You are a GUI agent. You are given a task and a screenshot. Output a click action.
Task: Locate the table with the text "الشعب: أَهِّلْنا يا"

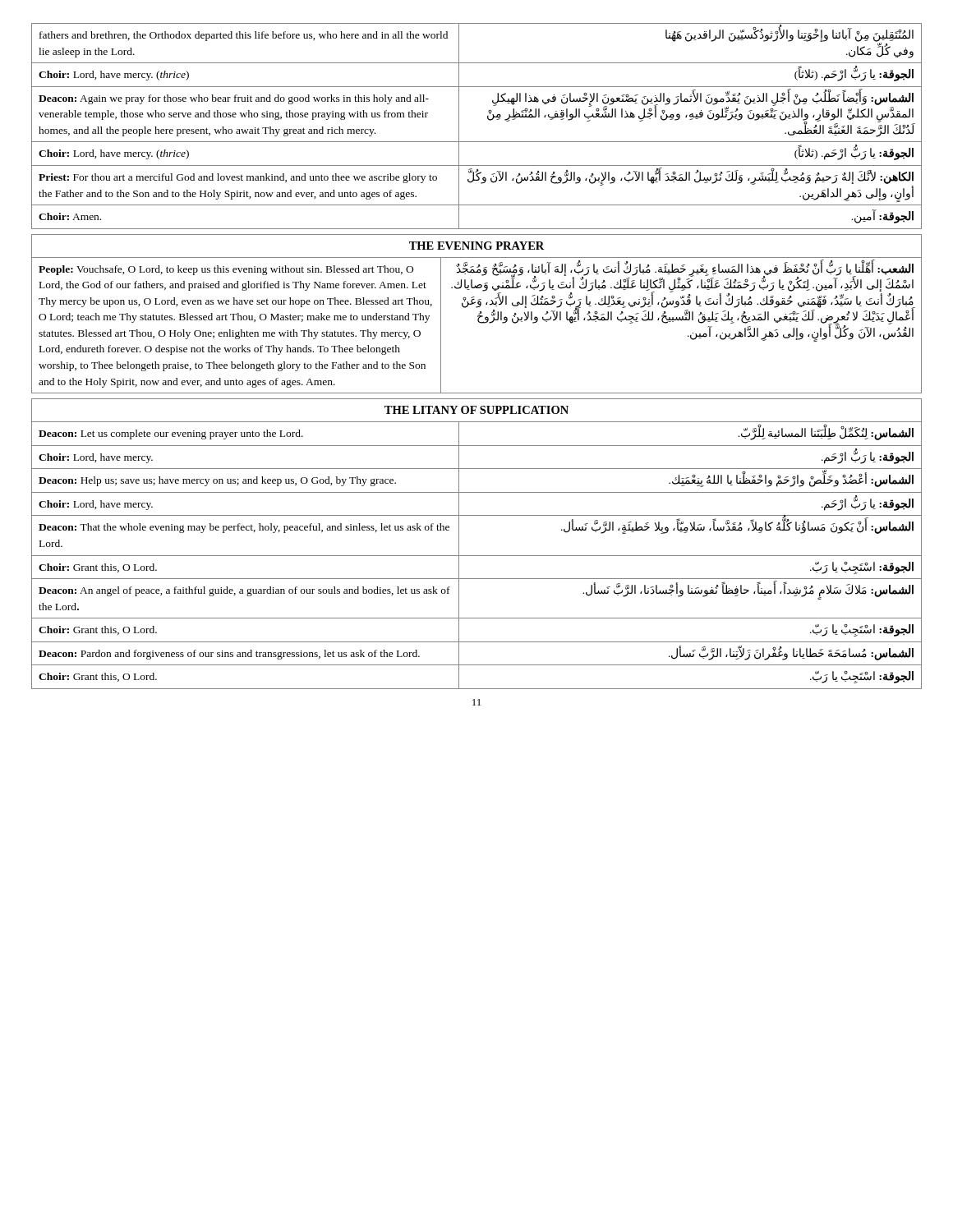476,325
